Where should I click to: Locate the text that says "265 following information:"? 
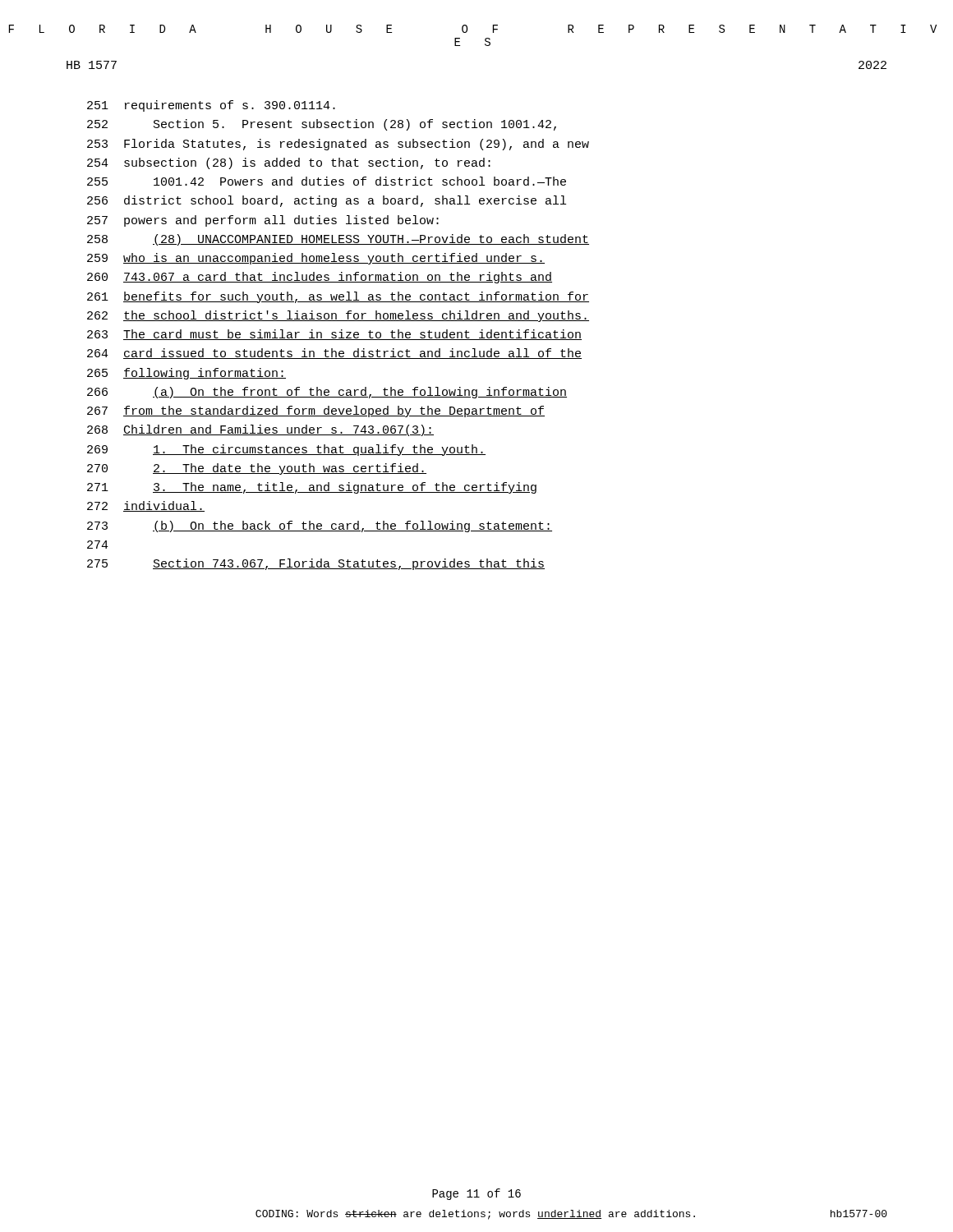(x=186, y=374)
